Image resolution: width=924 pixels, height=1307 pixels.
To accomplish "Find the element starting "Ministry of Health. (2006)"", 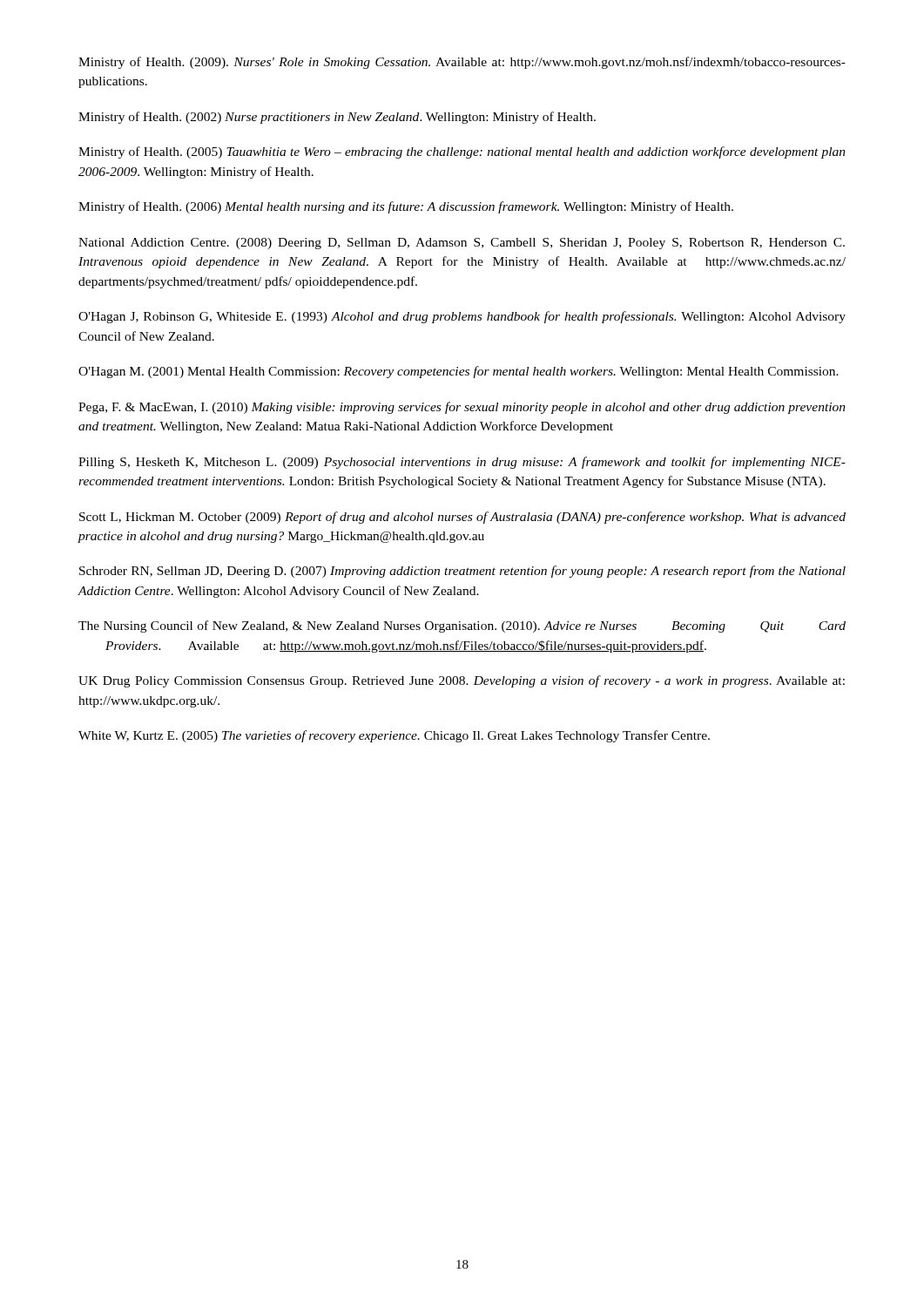I will (x=406, y=206).
